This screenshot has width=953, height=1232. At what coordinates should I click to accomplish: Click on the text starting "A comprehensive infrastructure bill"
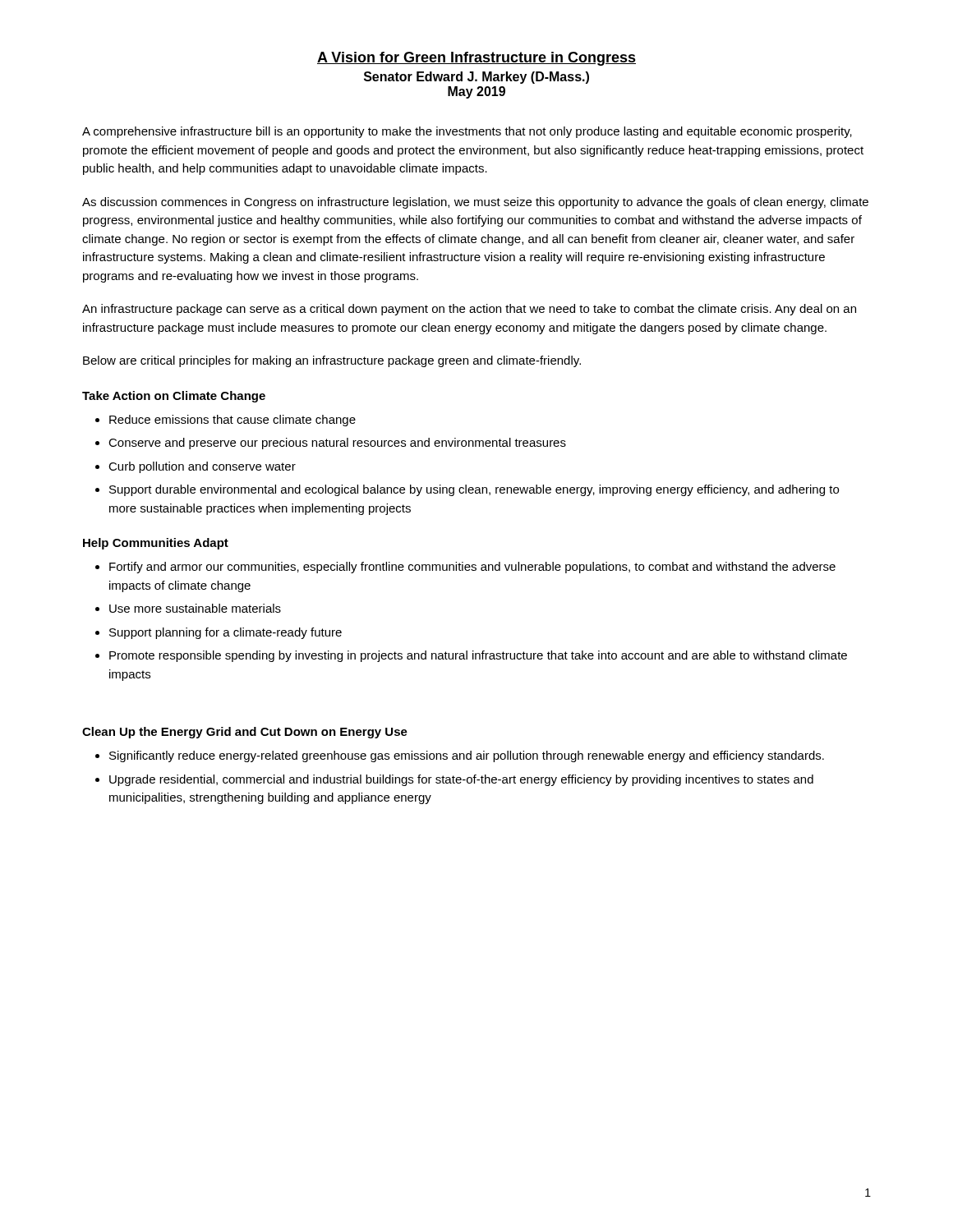(473, 150)
